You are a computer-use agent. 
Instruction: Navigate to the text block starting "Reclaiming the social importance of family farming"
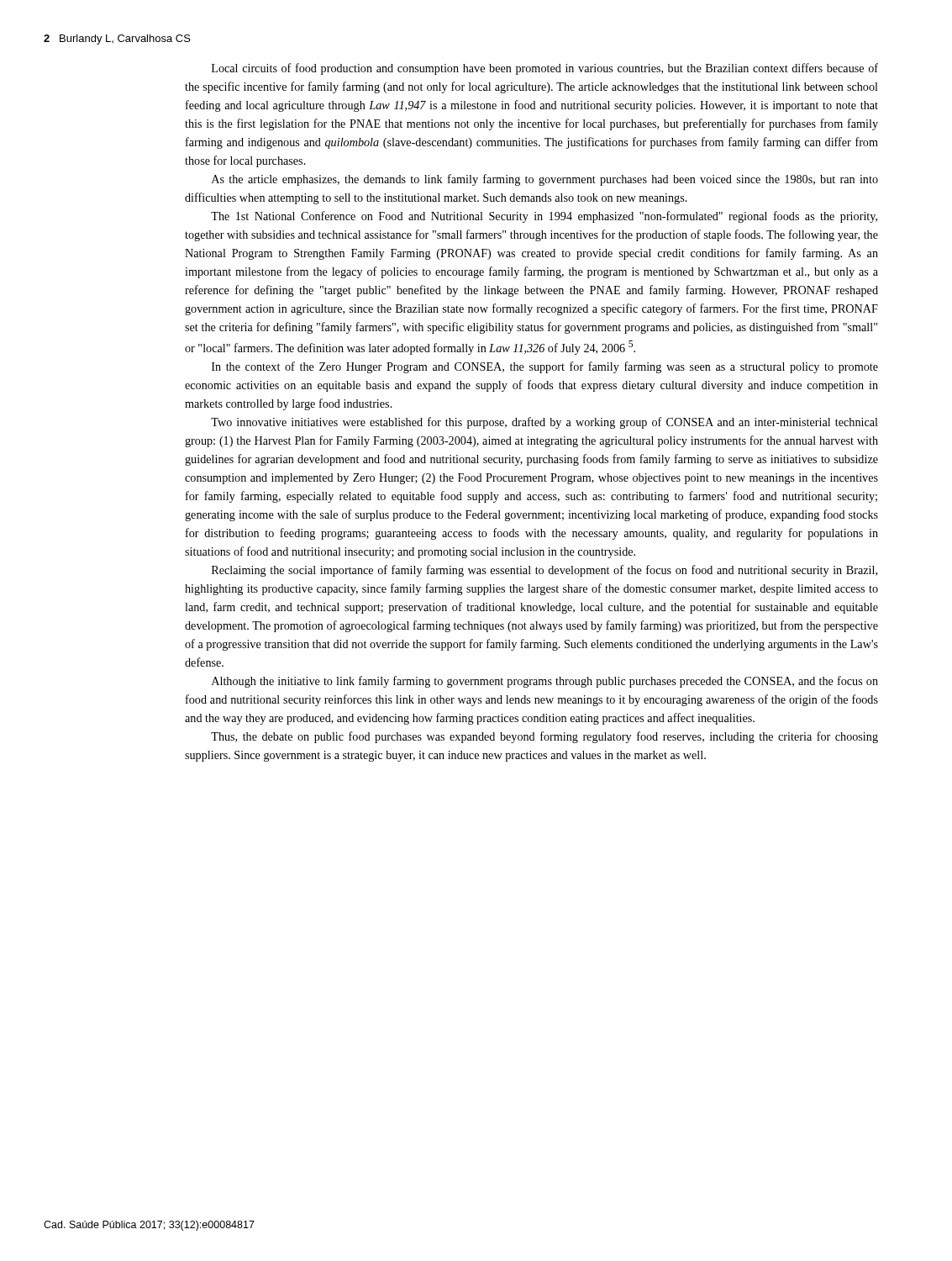click(531, 616)
